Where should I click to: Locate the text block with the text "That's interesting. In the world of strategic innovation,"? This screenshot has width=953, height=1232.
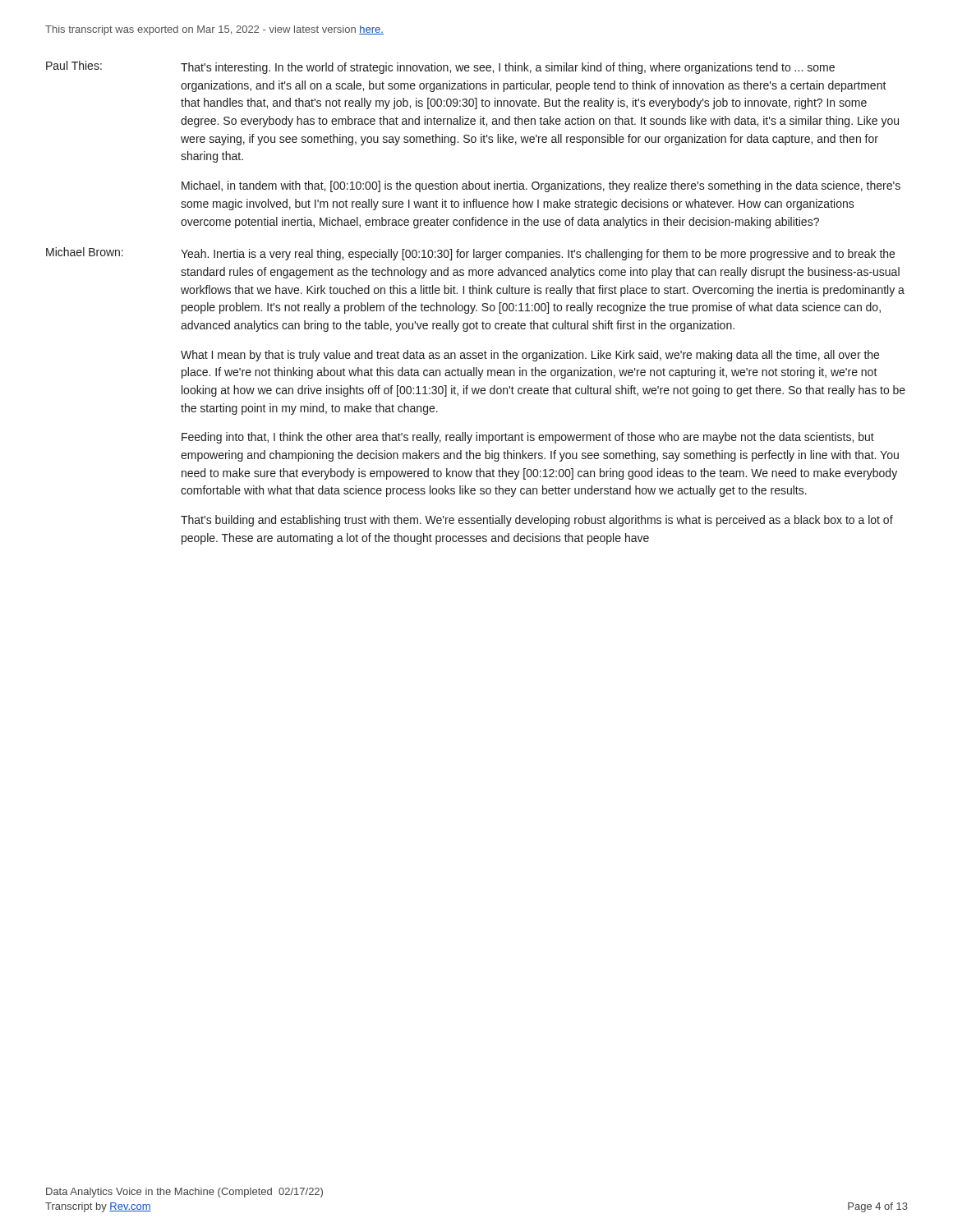[x=544, y=145]
